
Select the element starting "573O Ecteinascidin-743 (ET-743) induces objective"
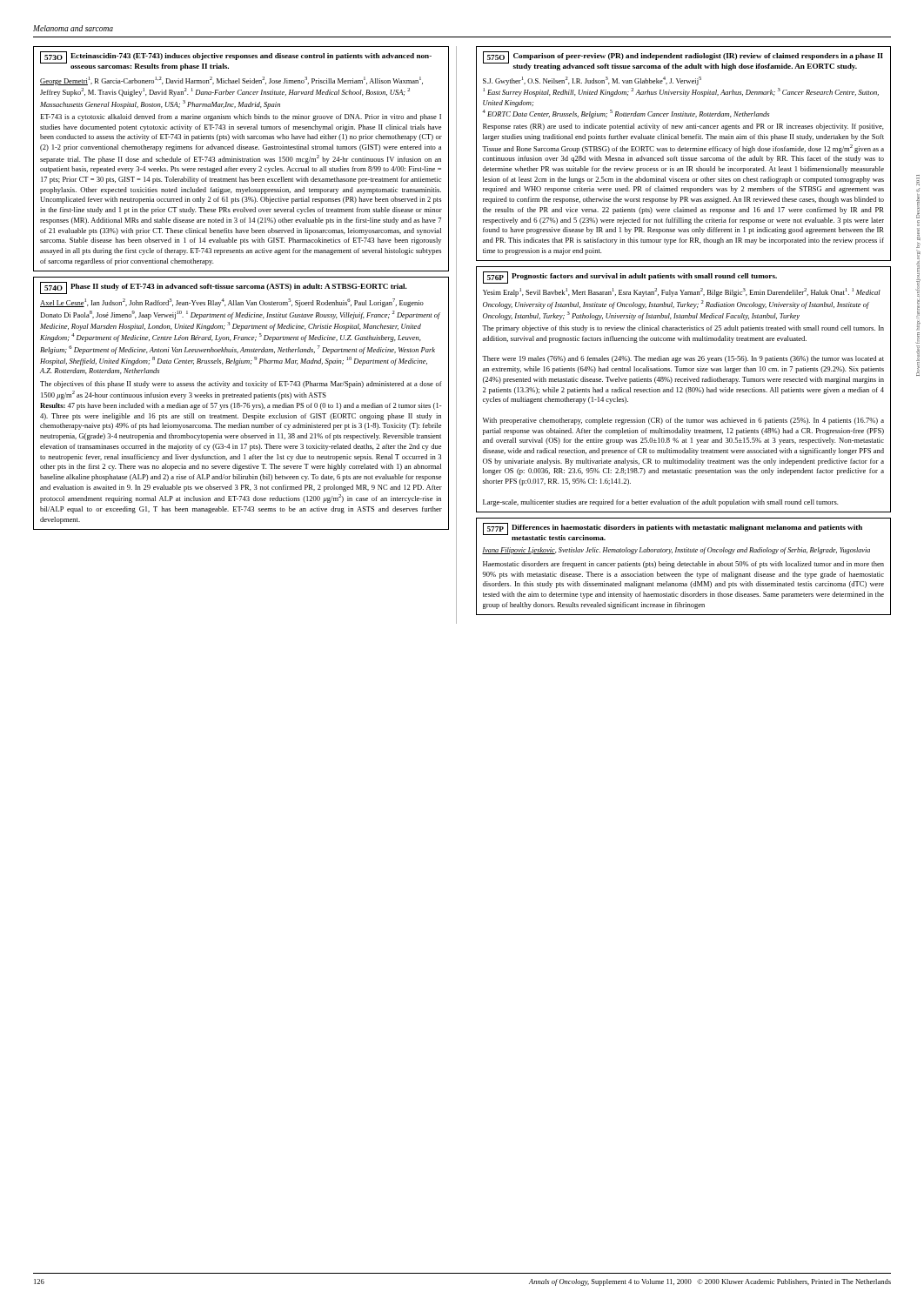tap(241, 159)
